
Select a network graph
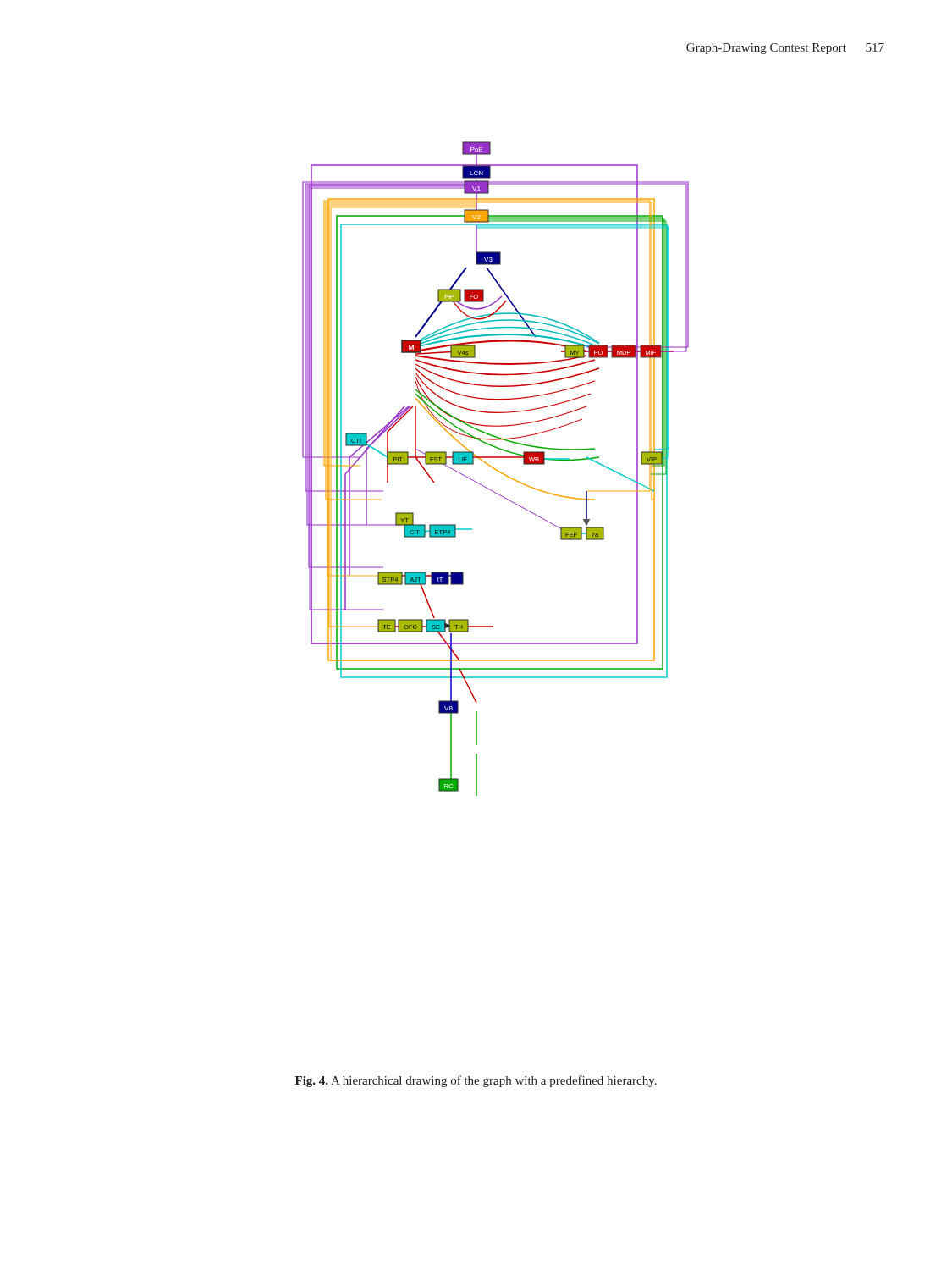point(476,533)
